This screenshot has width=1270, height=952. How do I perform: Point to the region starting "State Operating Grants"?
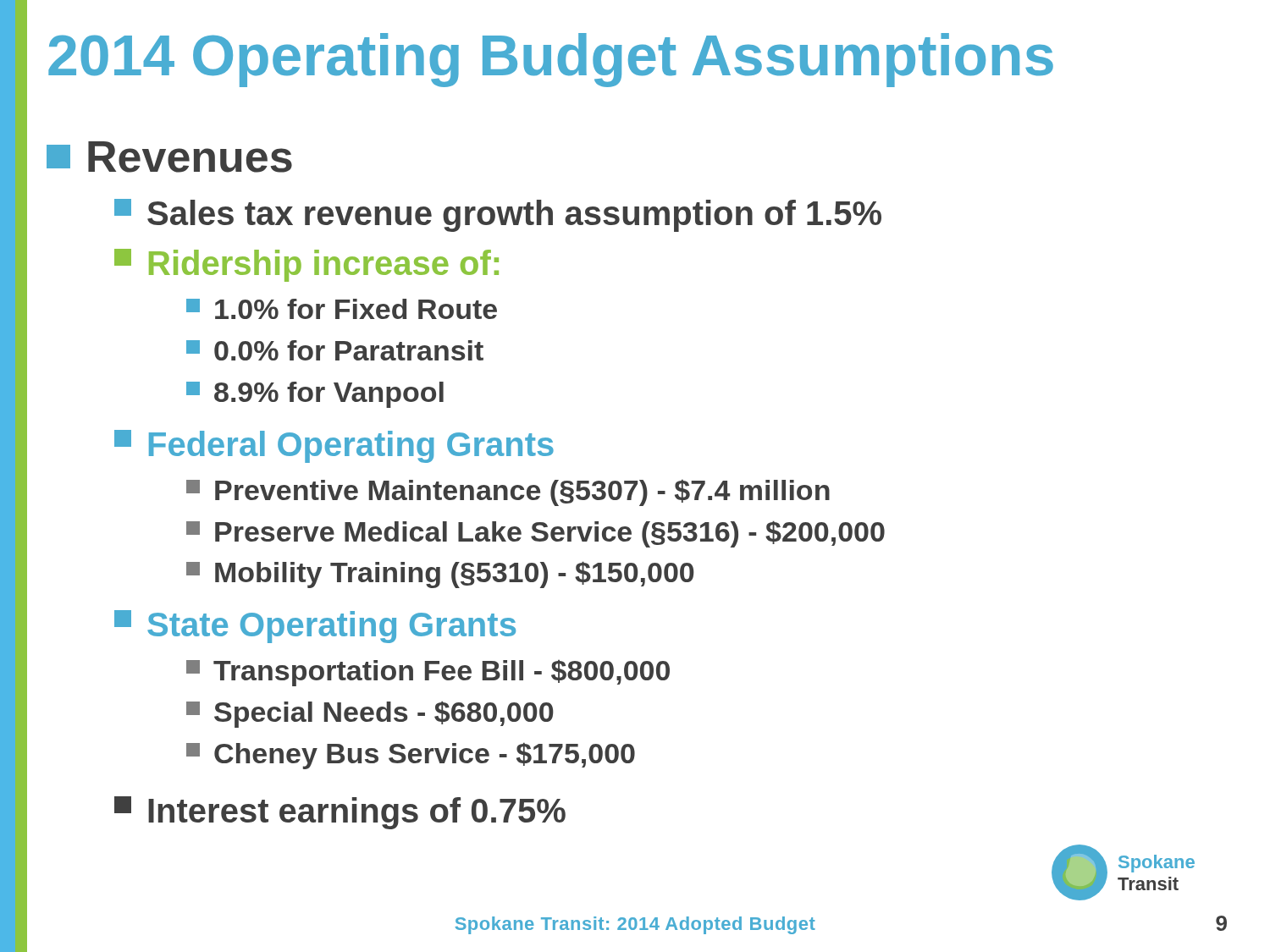pyautogui.click(x=316, y=625)
